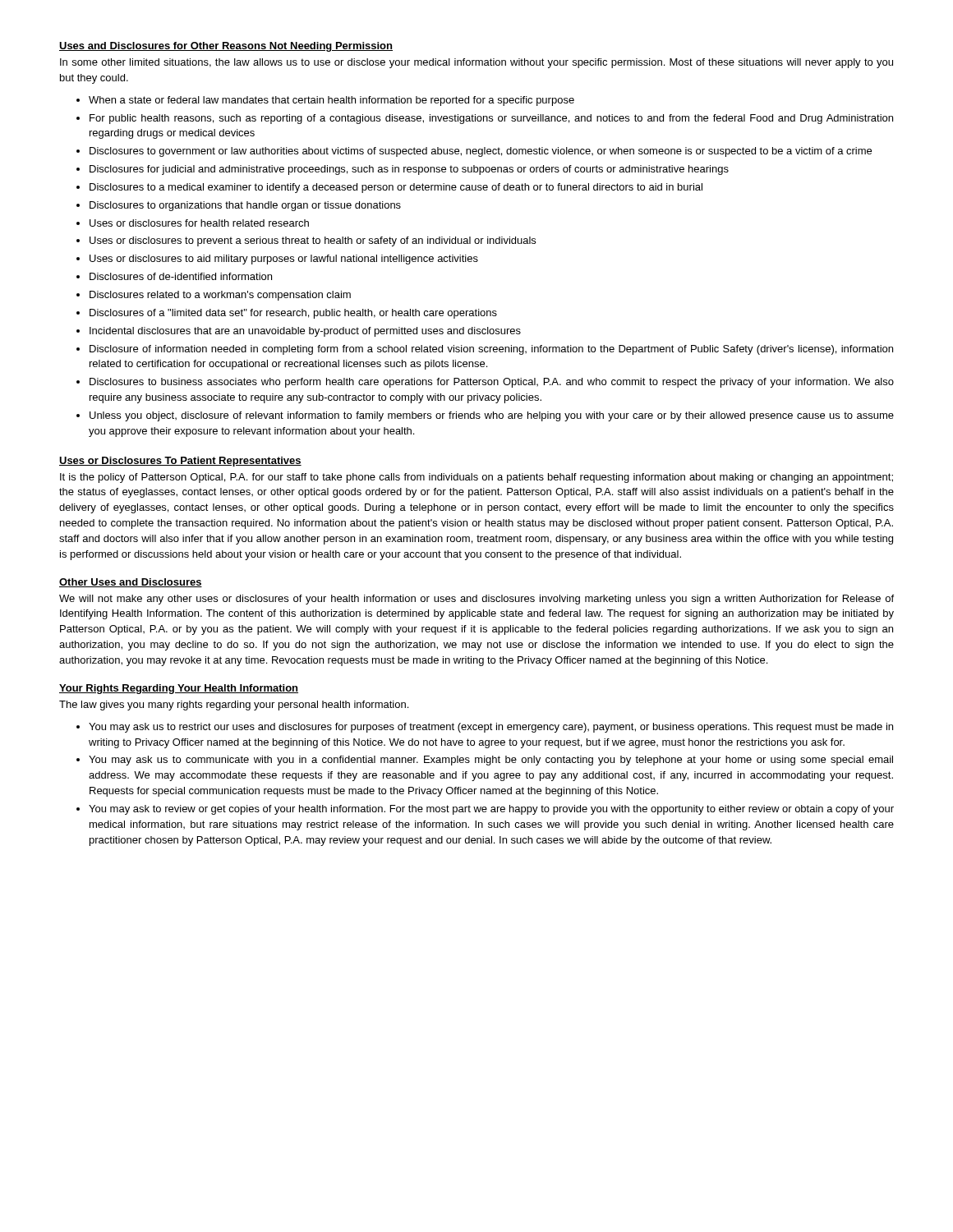Click on the passage starting "Incidental disclosures that"
The width and height of the screenshot is (953, 1232).
[x=305, y=330]
